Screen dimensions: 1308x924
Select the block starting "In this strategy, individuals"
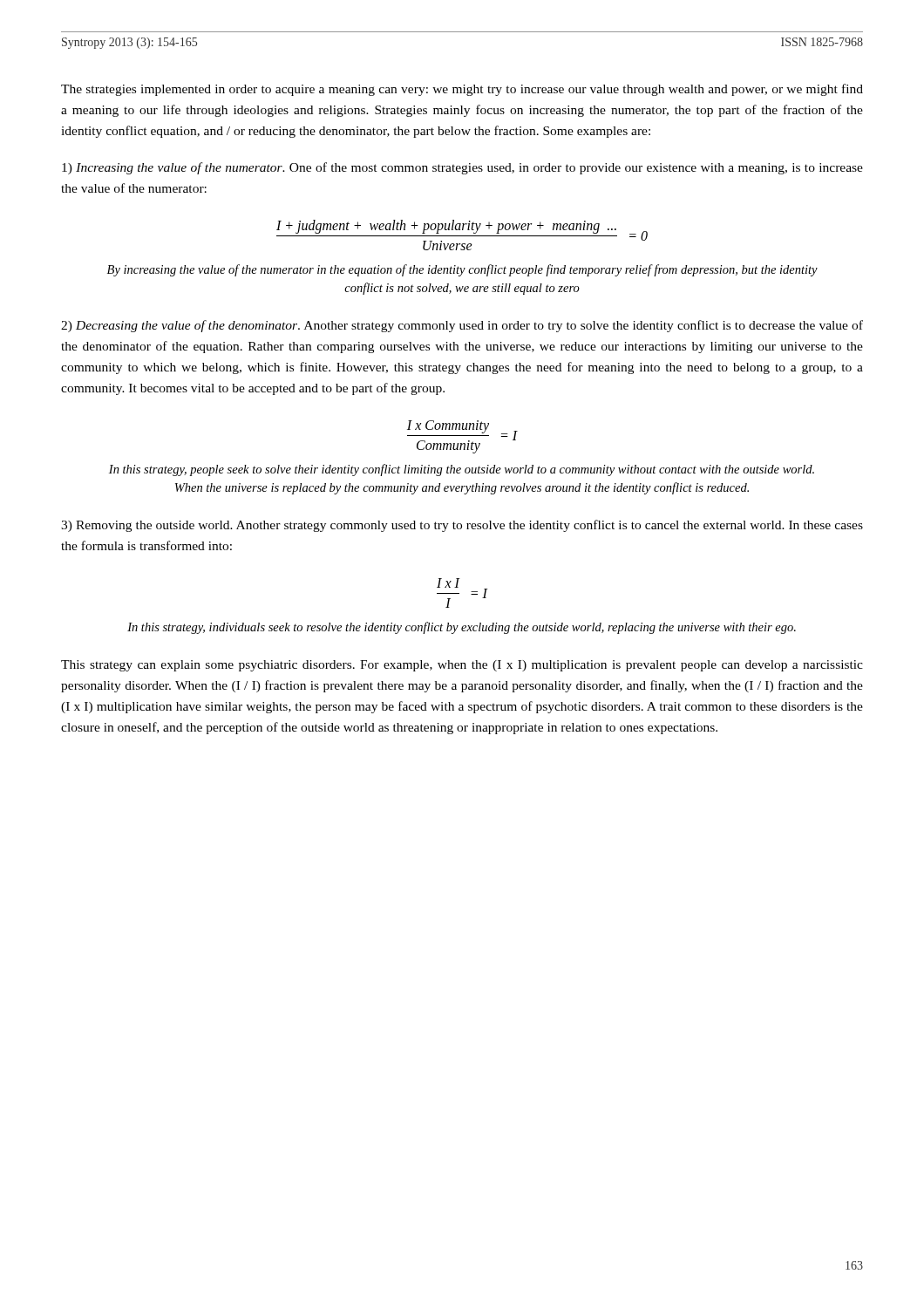[462, 627]
